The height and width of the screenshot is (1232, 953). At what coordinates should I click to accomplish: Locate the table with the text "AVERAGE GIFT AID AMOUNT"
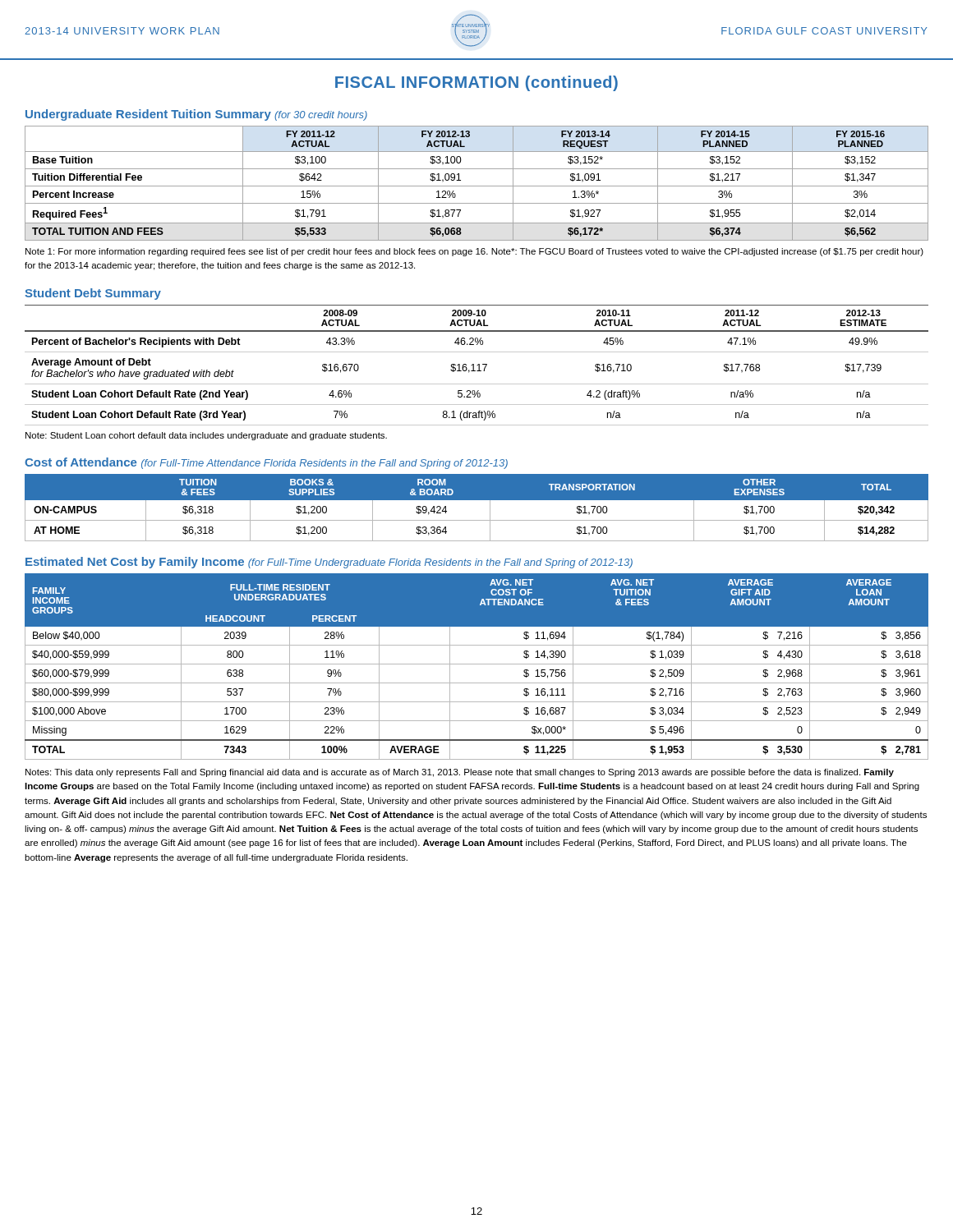tap(476, 667)
